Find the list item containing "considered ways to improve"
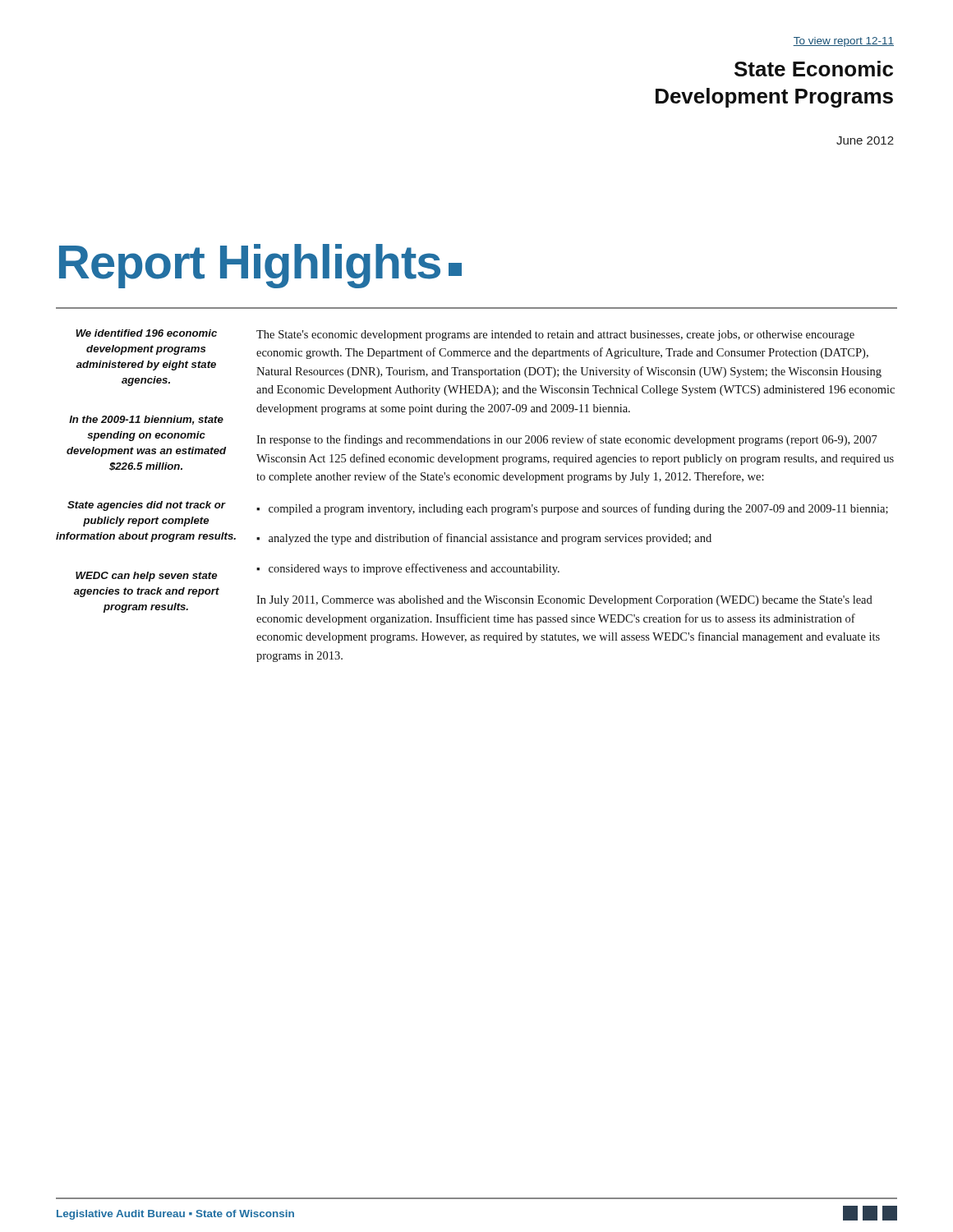This screenshot has width=953, height=1232. point(414,568)
